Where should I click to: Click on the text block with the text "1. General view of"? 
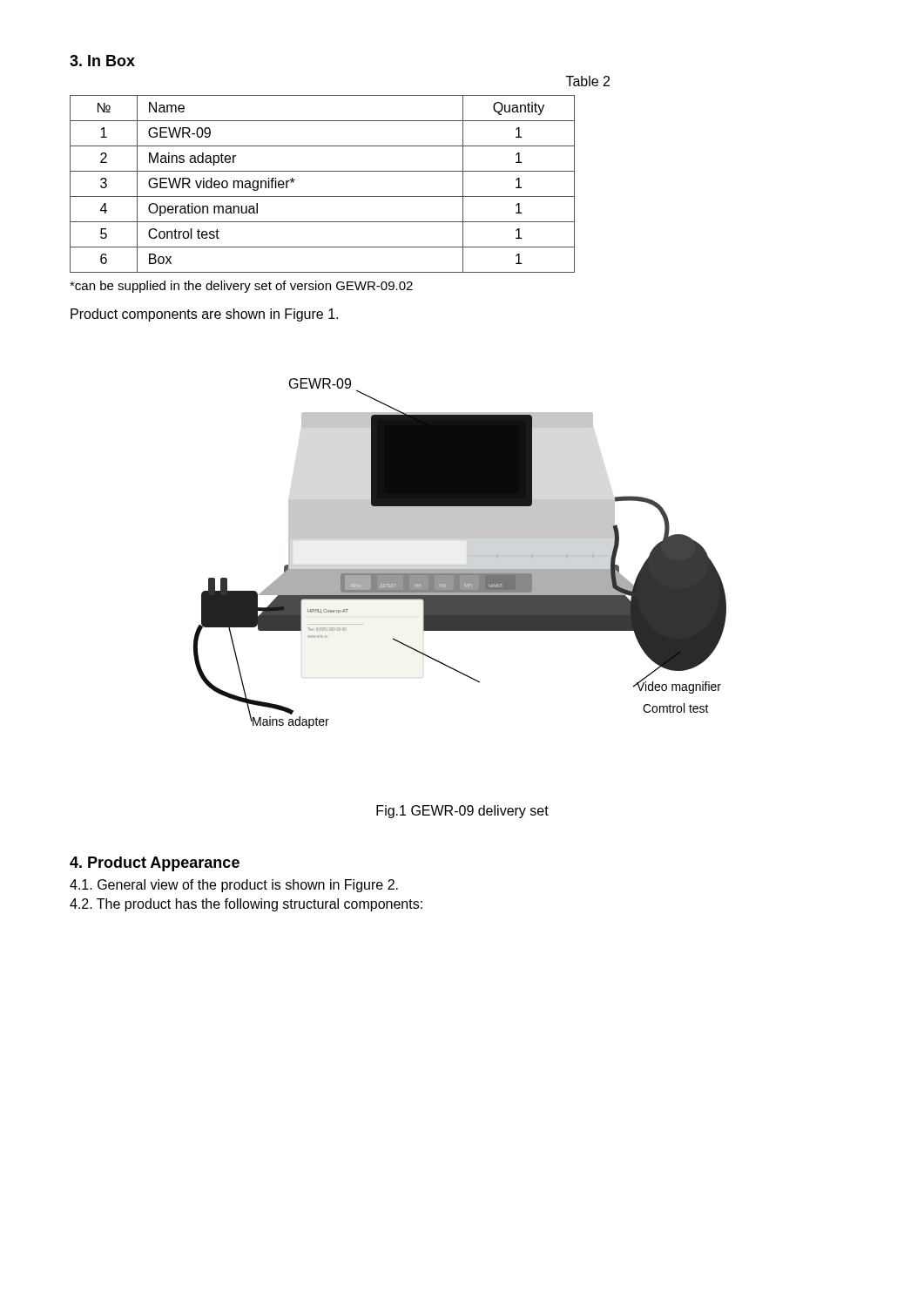click(x=234, y=885)
